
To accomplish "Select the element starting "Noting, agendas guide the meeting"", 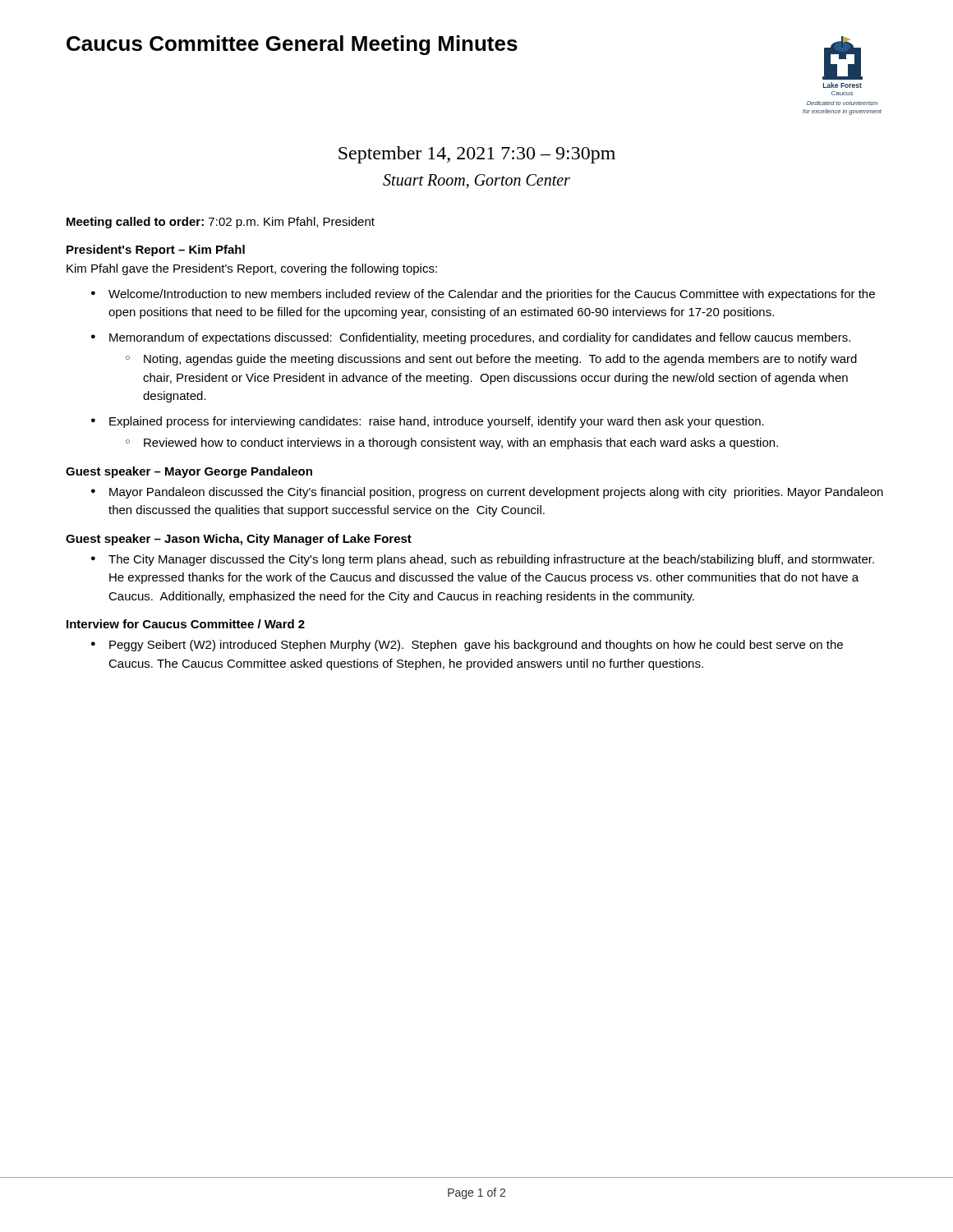I will coord(500,377).
